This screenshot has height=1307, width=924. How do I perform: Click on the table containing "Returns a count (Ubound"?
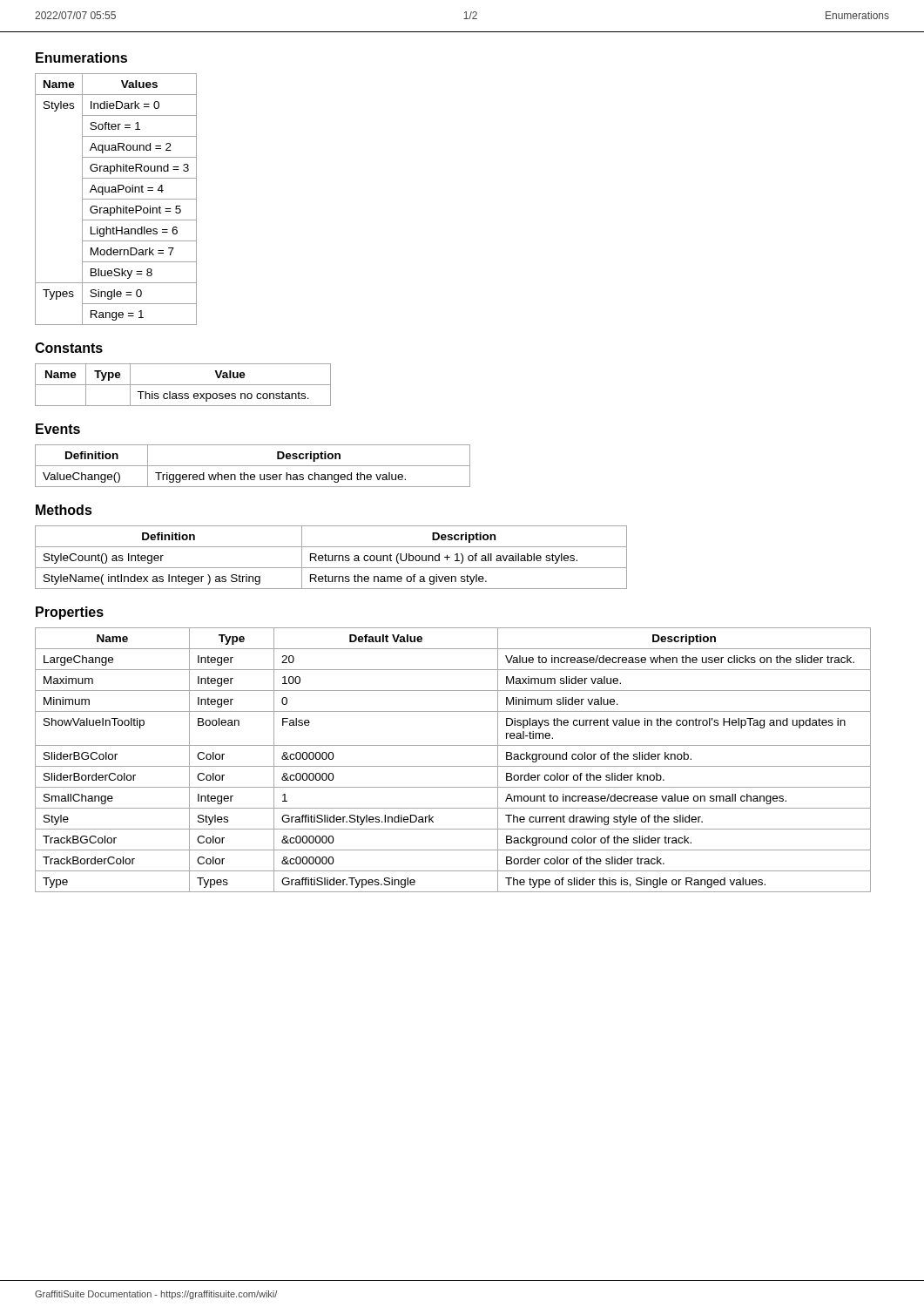[x=462, y=557]
